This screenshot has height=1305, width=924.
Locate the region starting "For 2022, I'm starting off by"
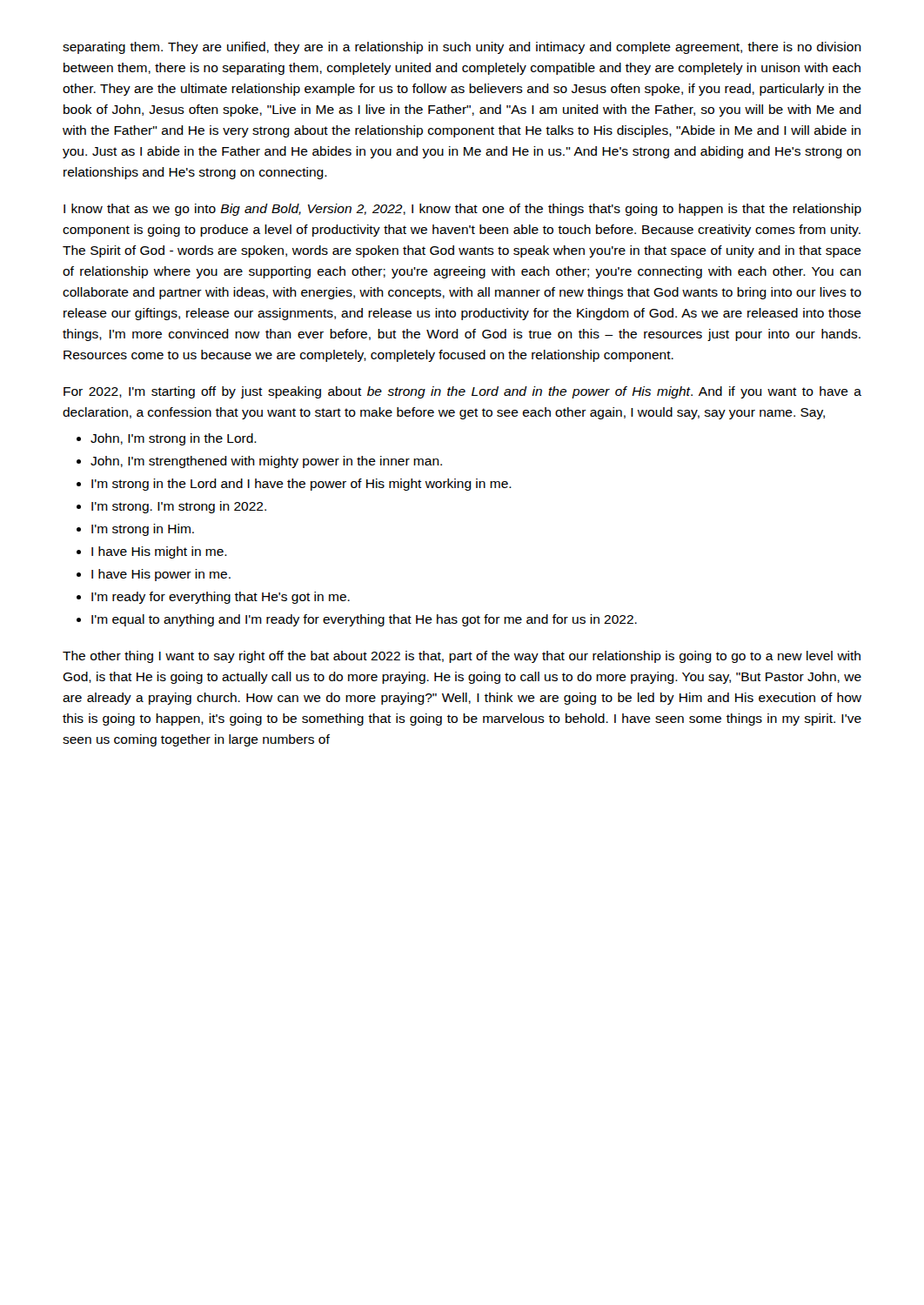(462, 402)
